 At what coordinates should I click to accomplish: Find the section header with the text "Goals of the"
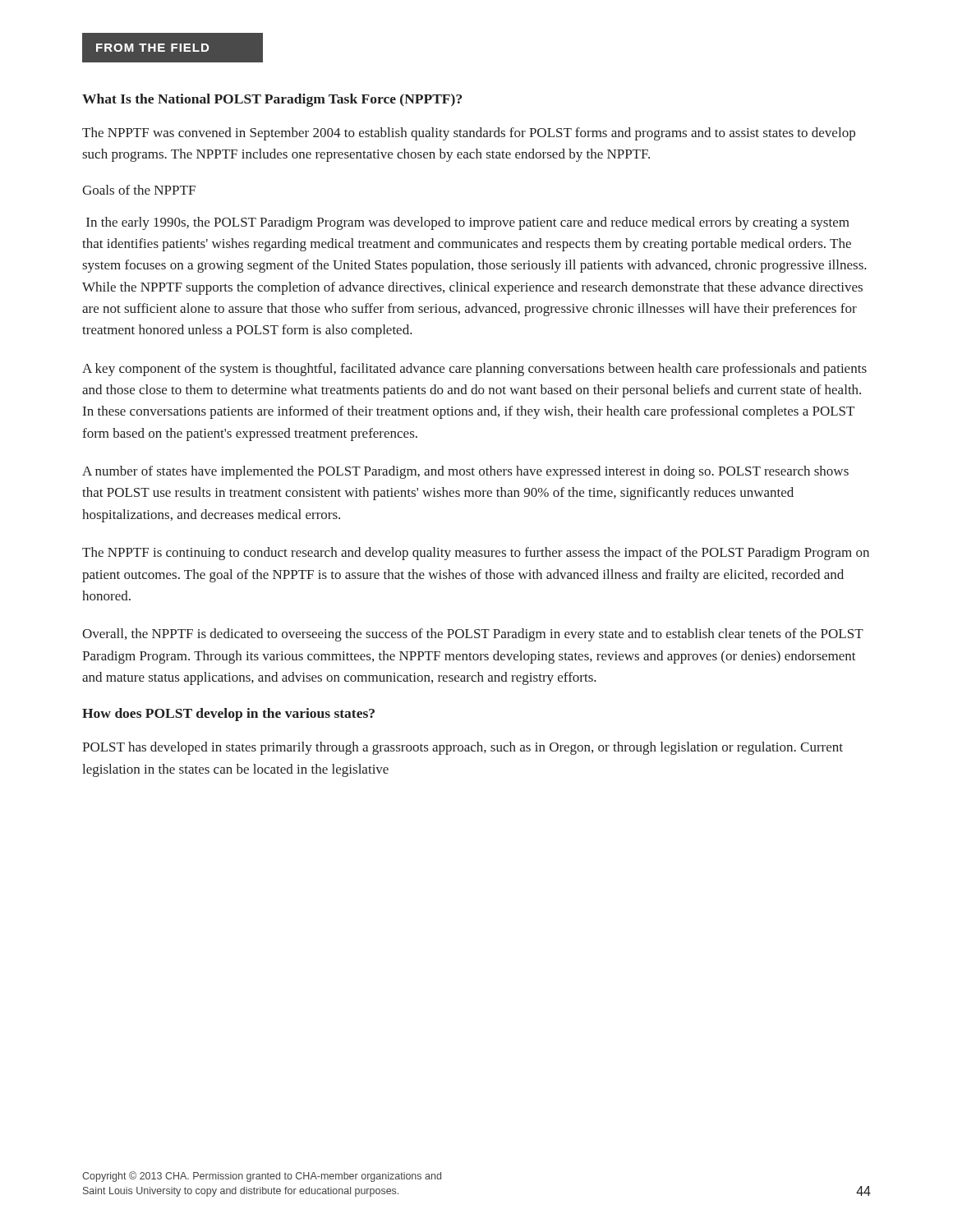click(139, 190)
